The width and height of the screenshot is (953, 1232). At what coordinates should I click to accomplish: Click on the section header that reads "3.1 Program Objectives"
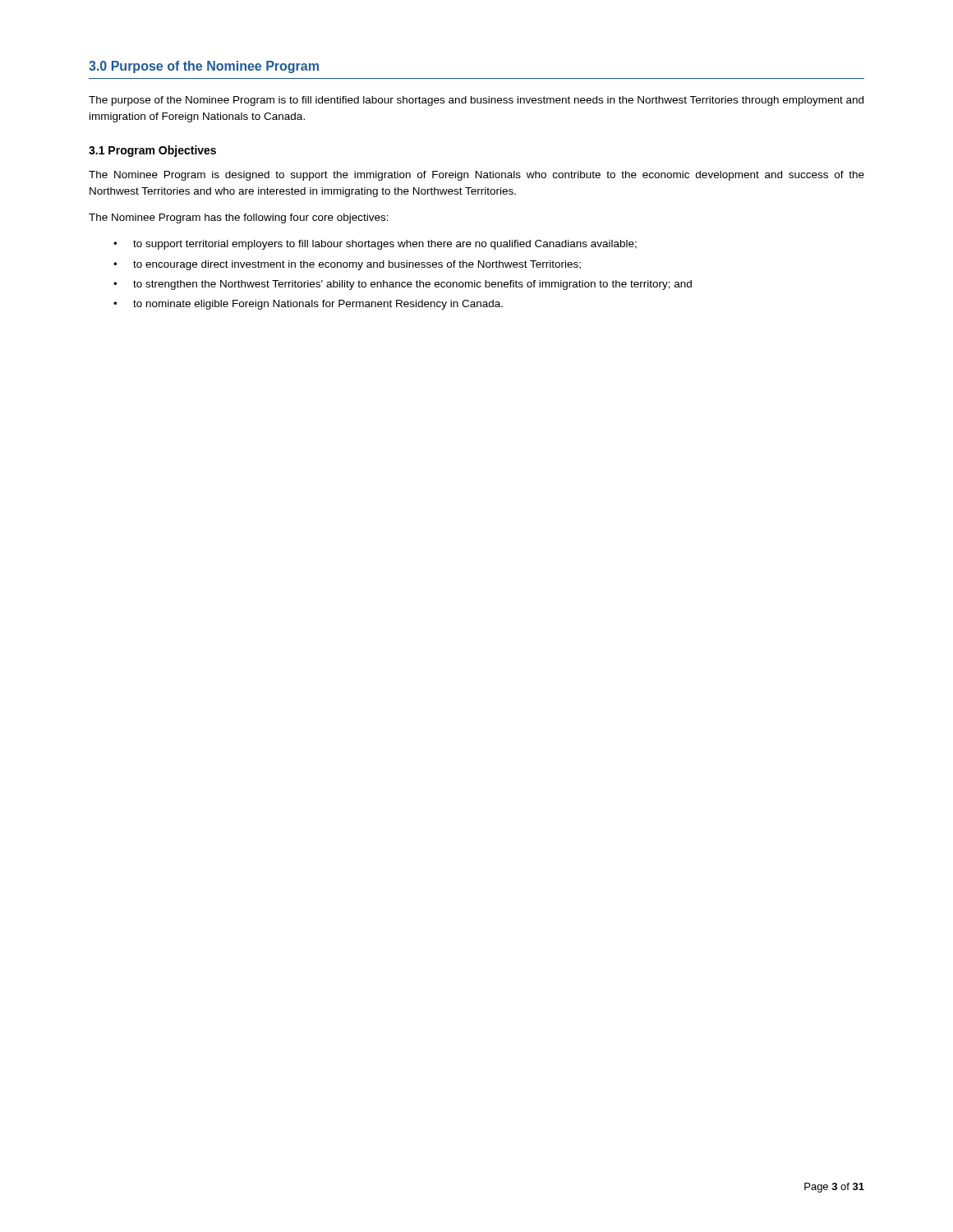tap(153, 150)
